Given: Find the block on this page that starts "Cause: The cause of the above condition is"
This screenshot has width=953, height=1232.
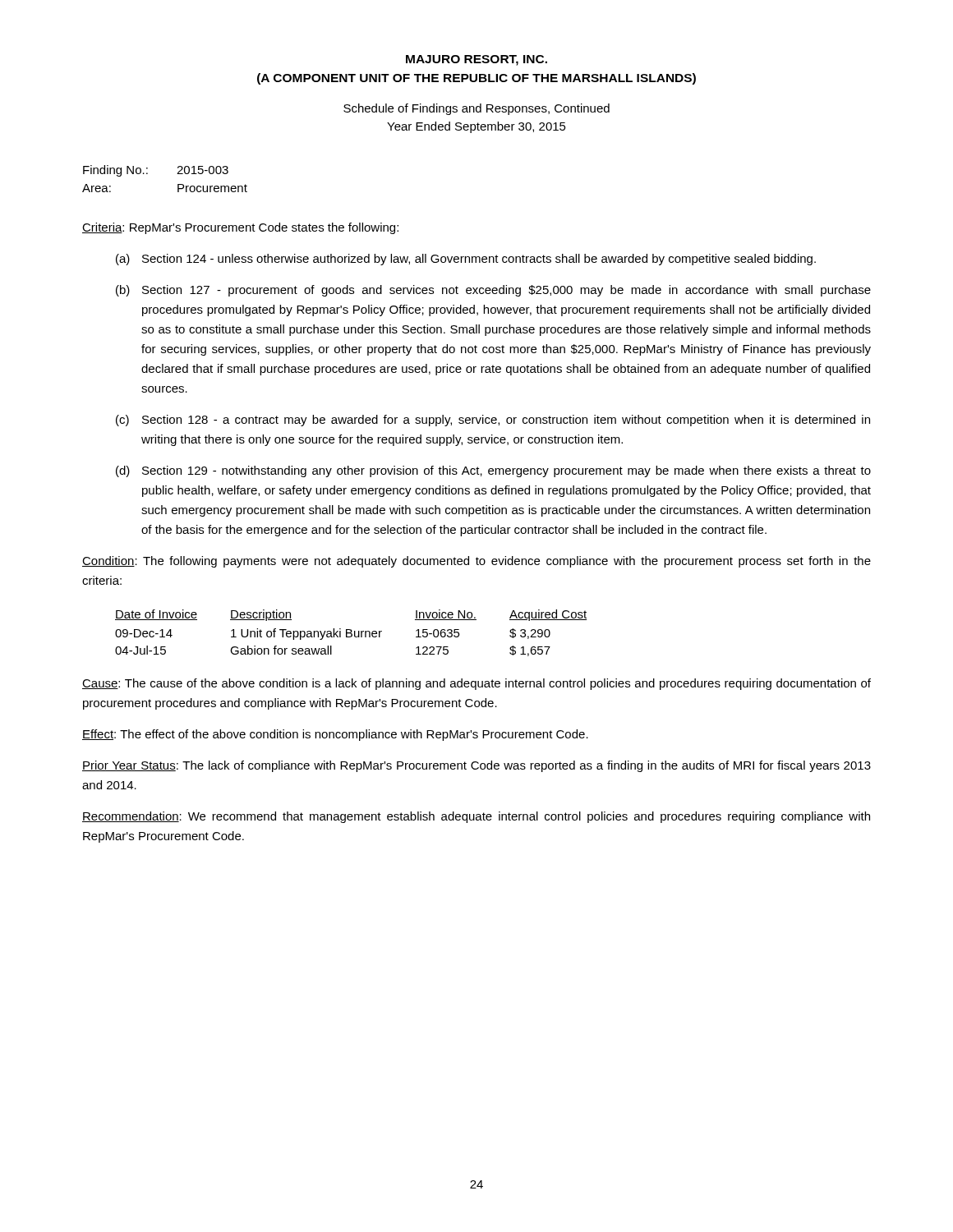Looking at the screenshot, I should click(x=476, y=692).
